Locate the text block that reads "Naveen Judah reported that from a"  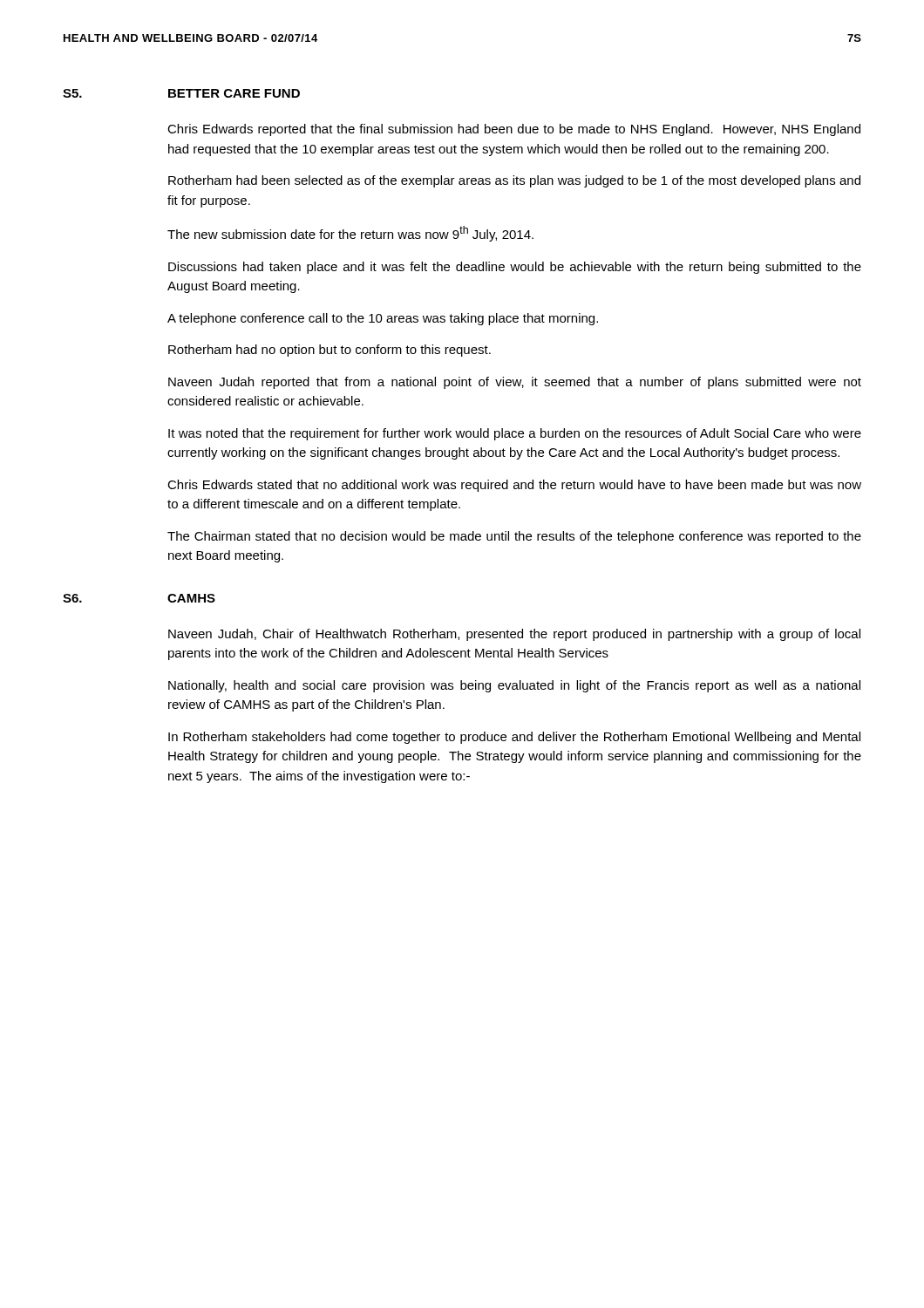coord(514,391)
